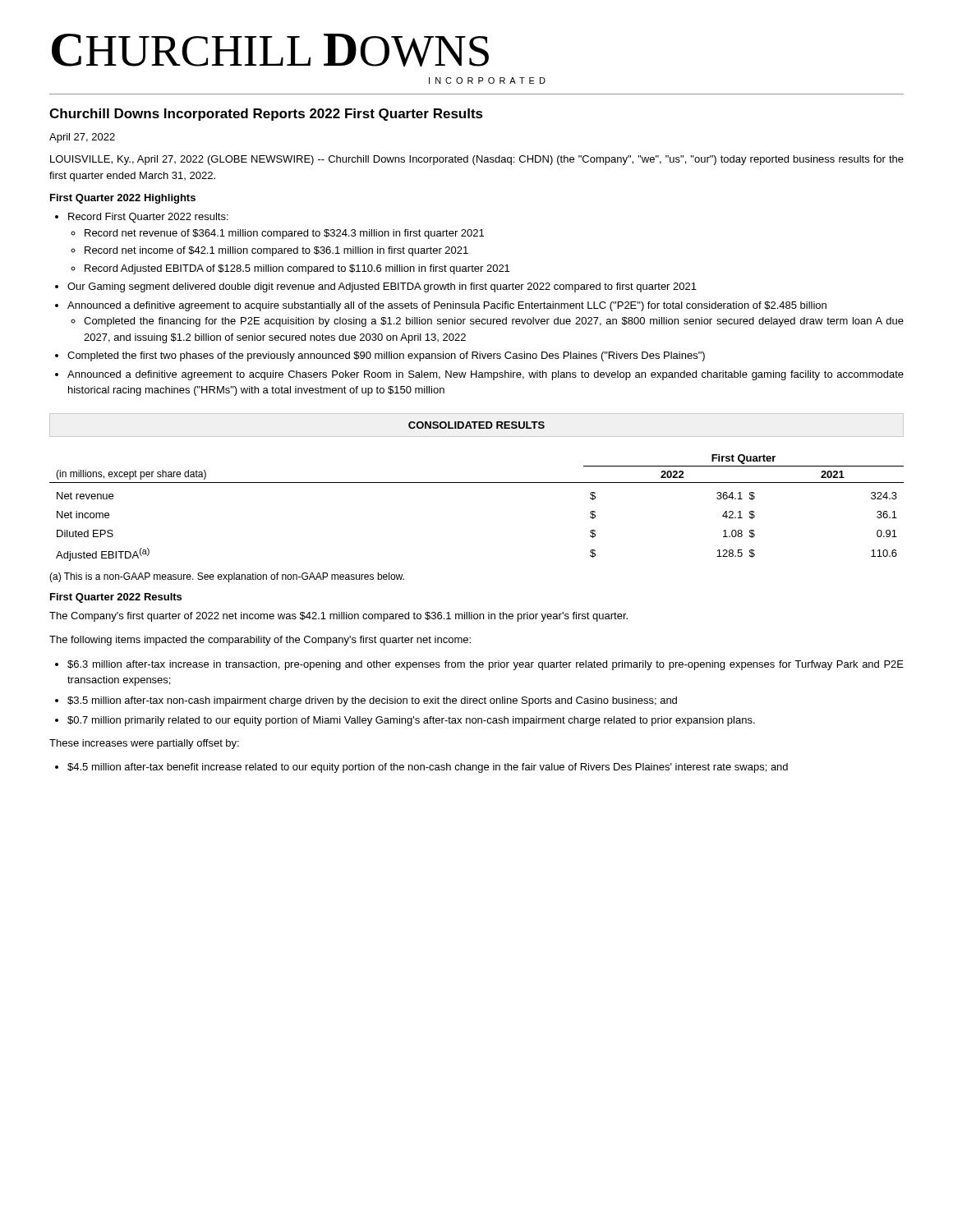Screen dimensions: 1232x953
Task: Find the list item that reads "Record Adjusted EBITDA of $128.5"
Action: pyautogui.click(x=494, y=268)
